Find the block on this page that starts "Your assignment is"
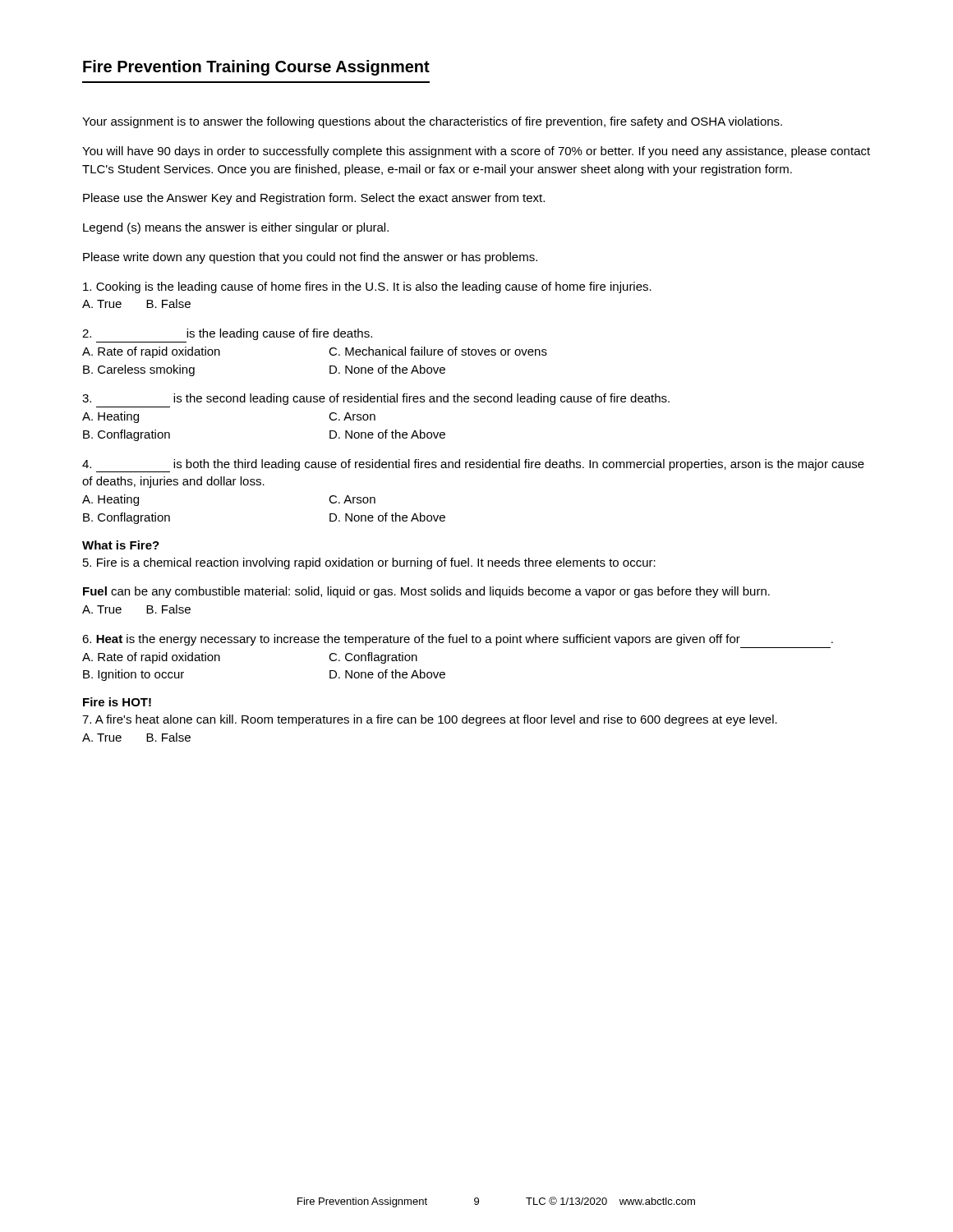This screenshot has width=953, height=1232. tap(433, 121)
